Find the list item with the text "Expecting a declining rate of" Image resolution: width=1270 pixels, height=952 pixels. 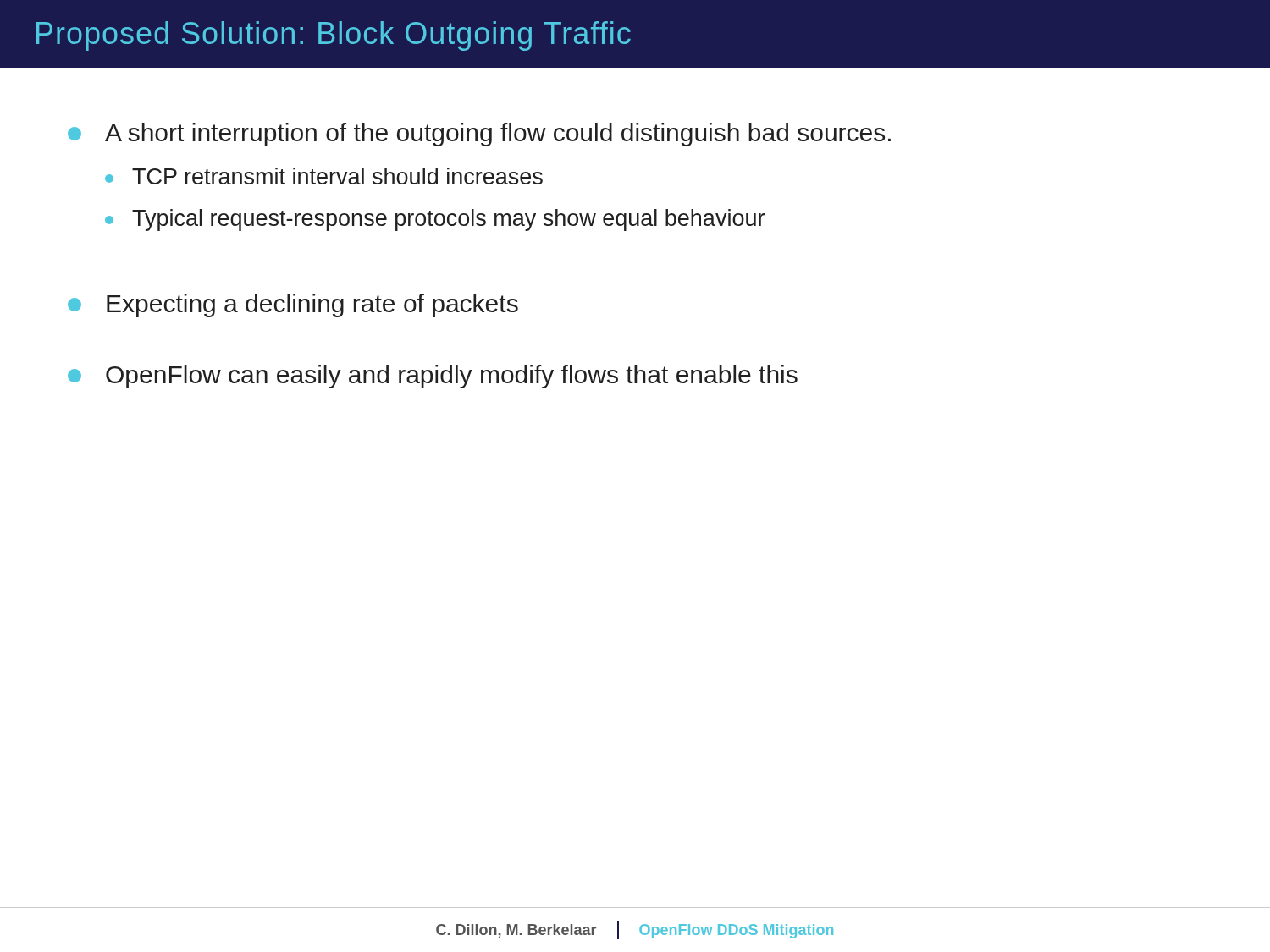[293, 304]
